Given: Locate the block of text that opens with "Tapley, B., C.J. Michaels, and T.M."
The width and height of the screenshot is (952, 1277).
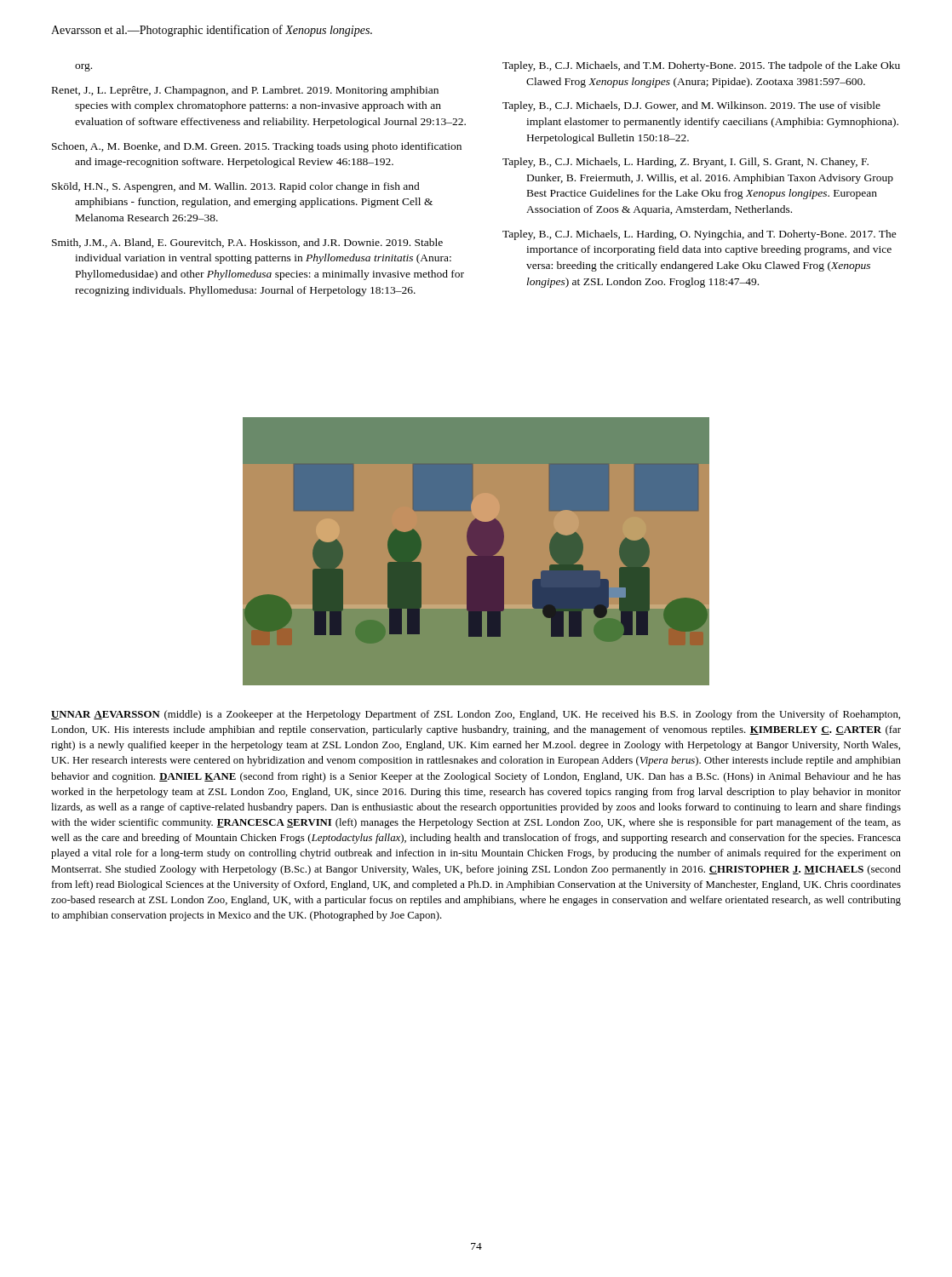Looking at the screenshot, I should [x=701, y=73].
